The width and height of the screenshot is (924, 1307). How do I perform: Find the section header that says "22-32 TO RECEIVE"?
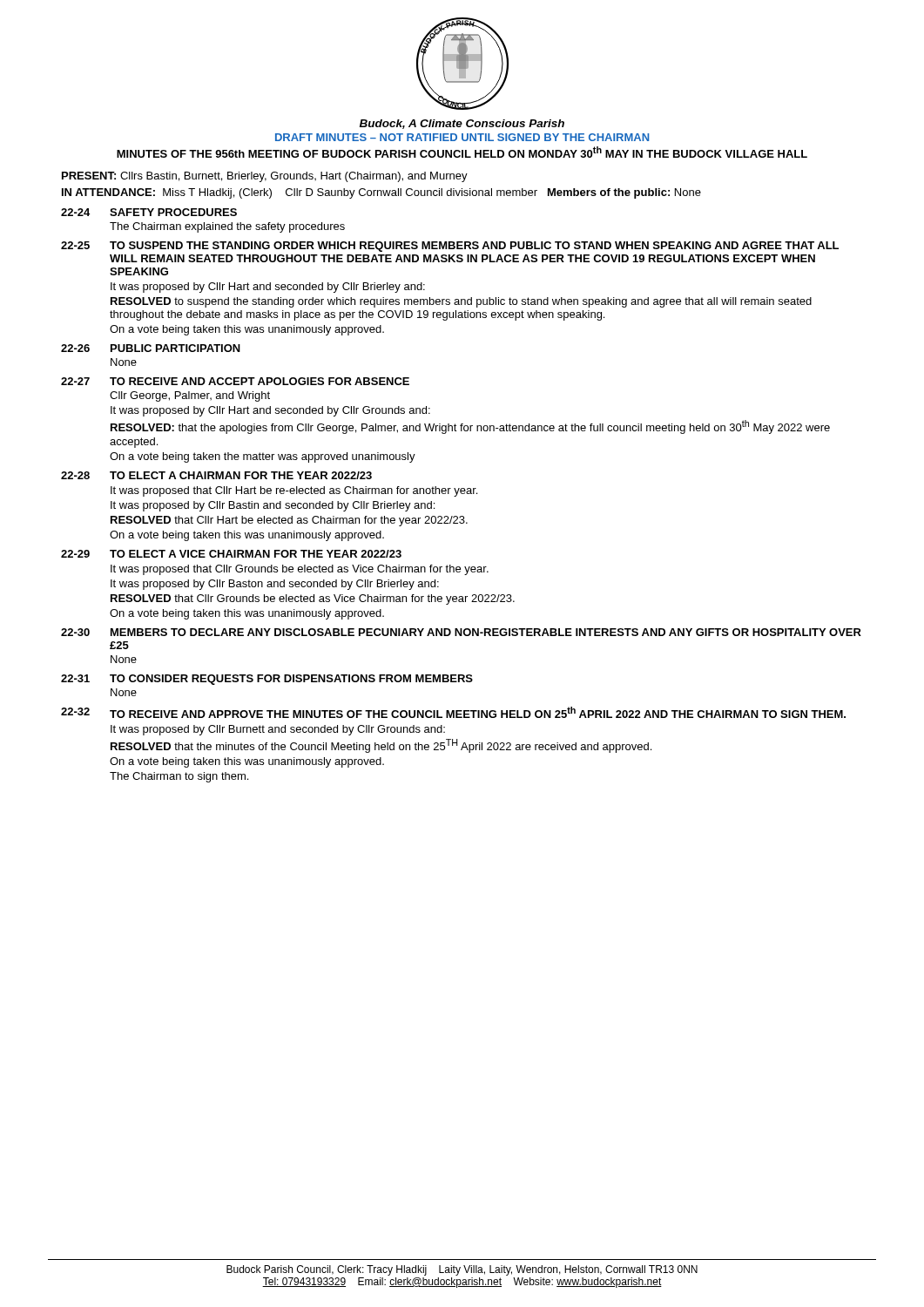point(454,713)
